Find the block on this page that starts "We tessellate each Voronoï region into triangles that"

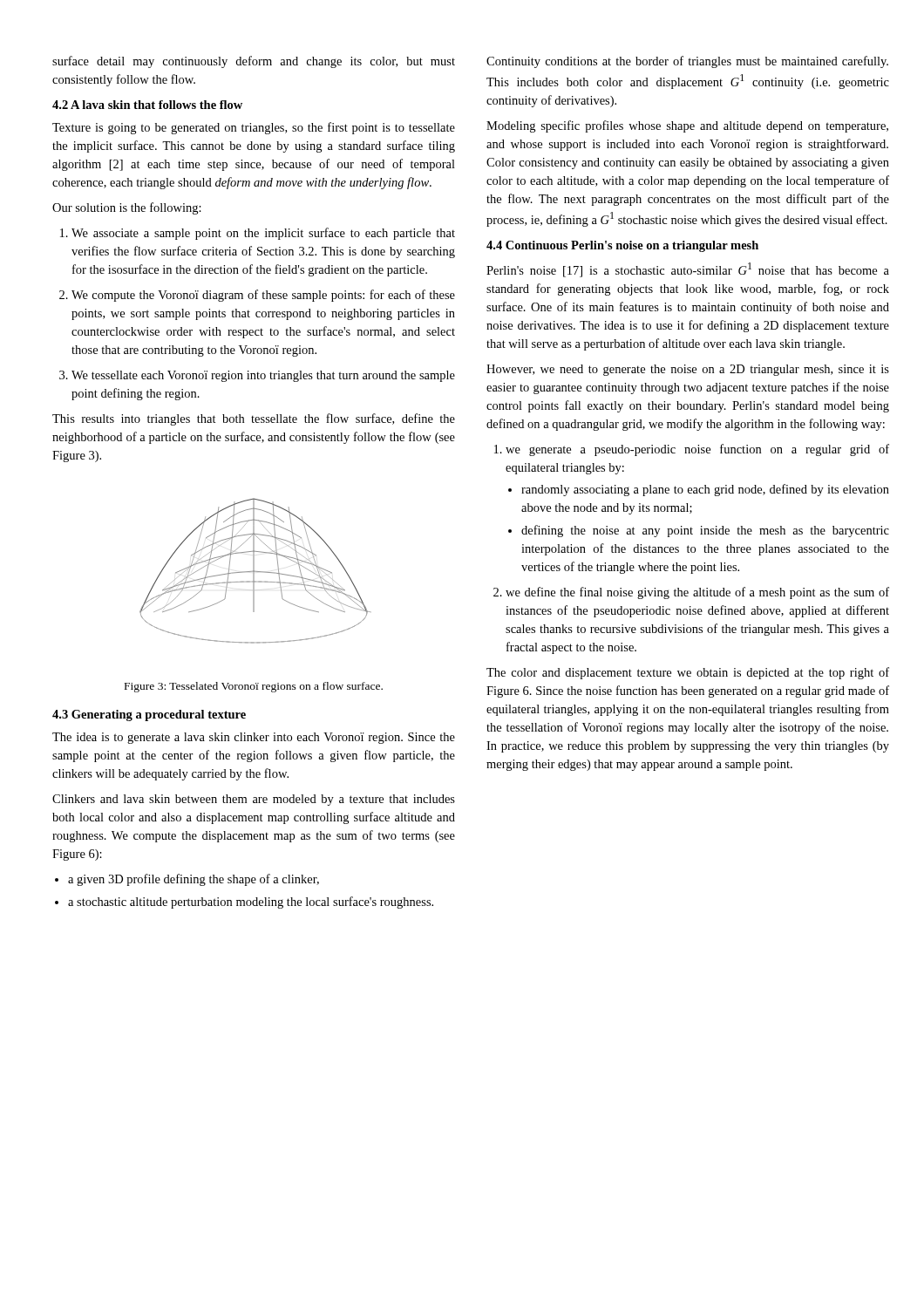pos(263,385)
